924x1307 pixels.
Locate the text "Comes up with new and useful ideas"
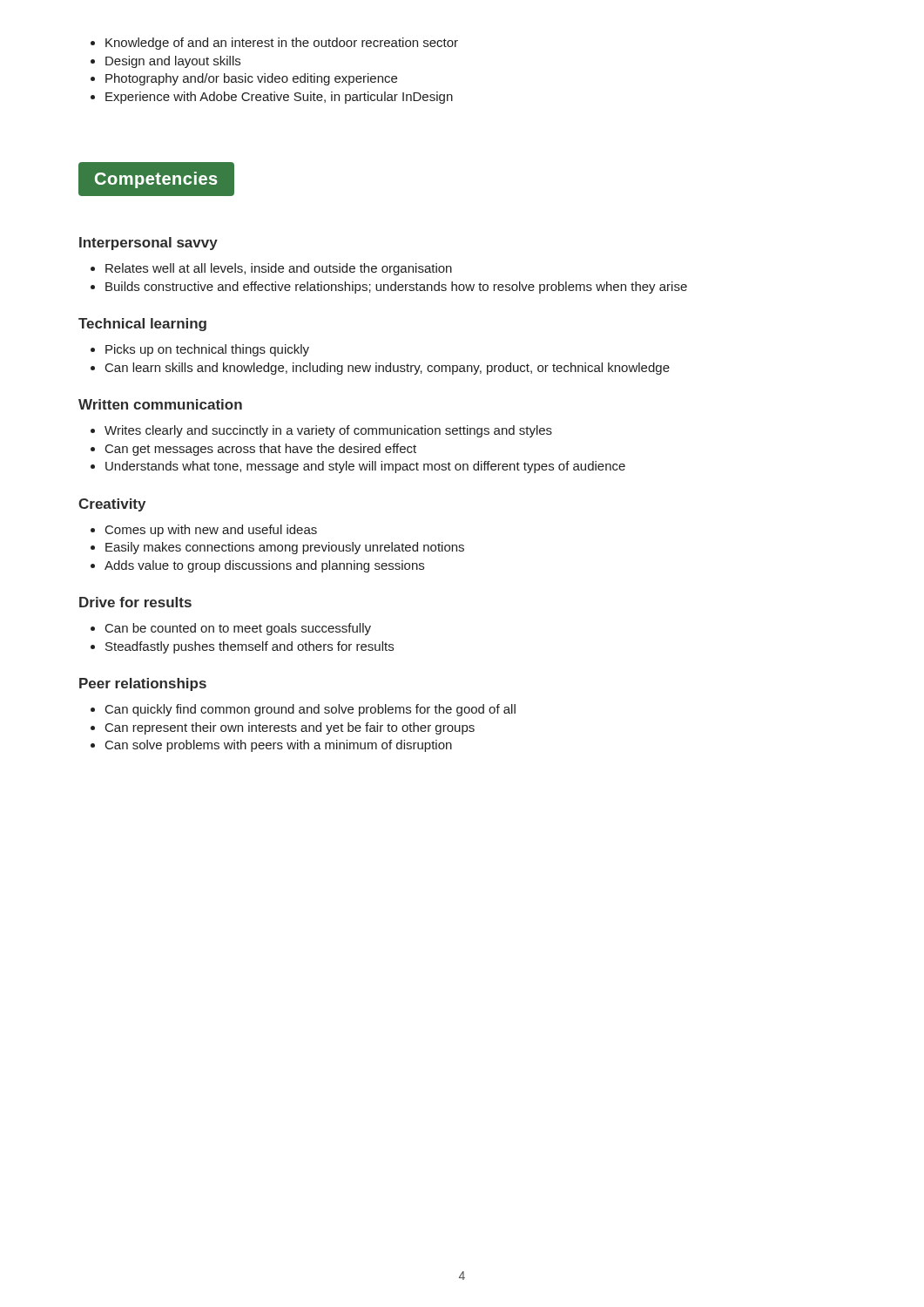211,531
